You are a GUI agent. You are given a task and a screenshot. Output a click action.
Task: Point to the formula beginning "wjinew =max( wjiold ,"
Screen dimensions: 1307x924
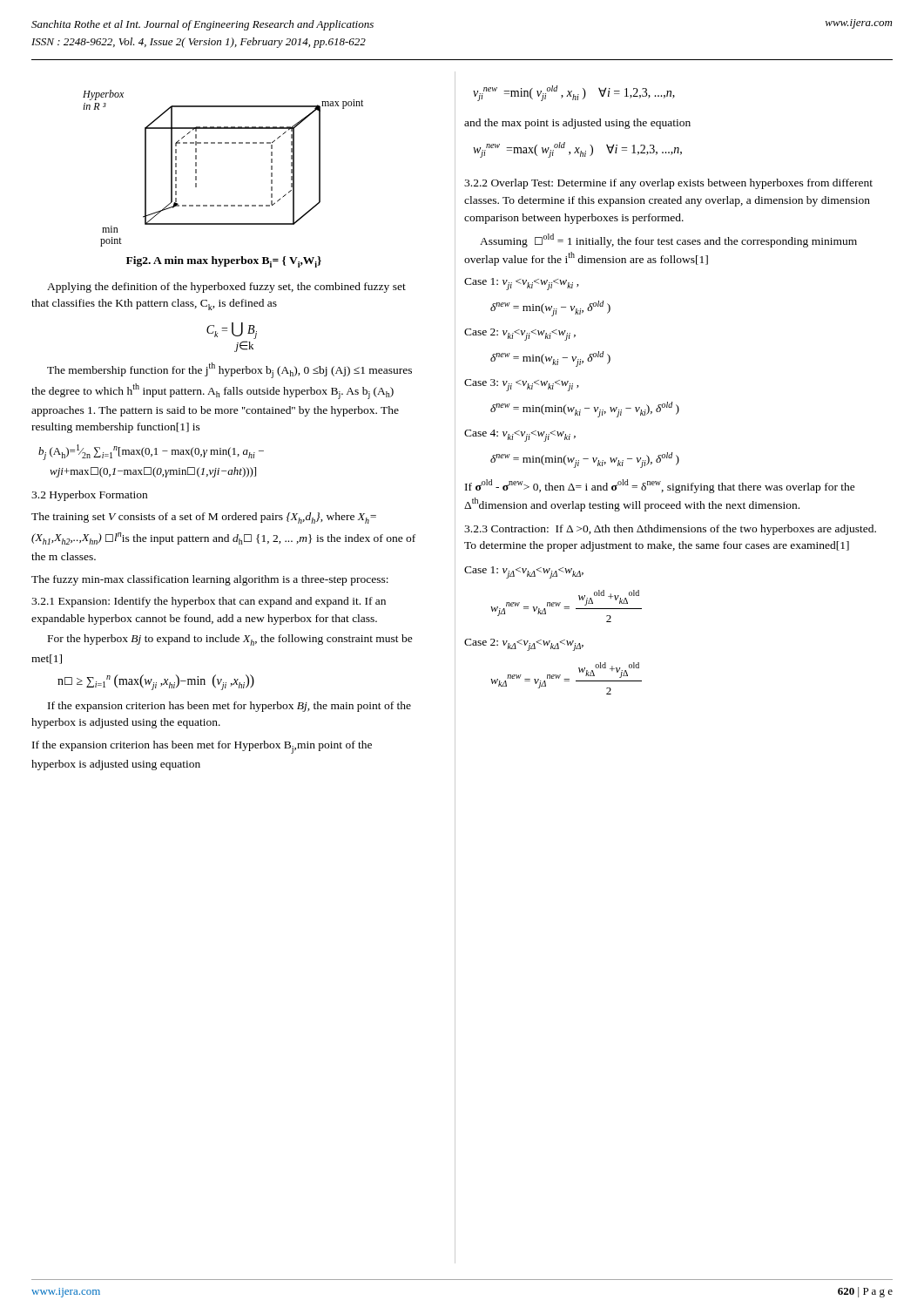pos(578,149)
